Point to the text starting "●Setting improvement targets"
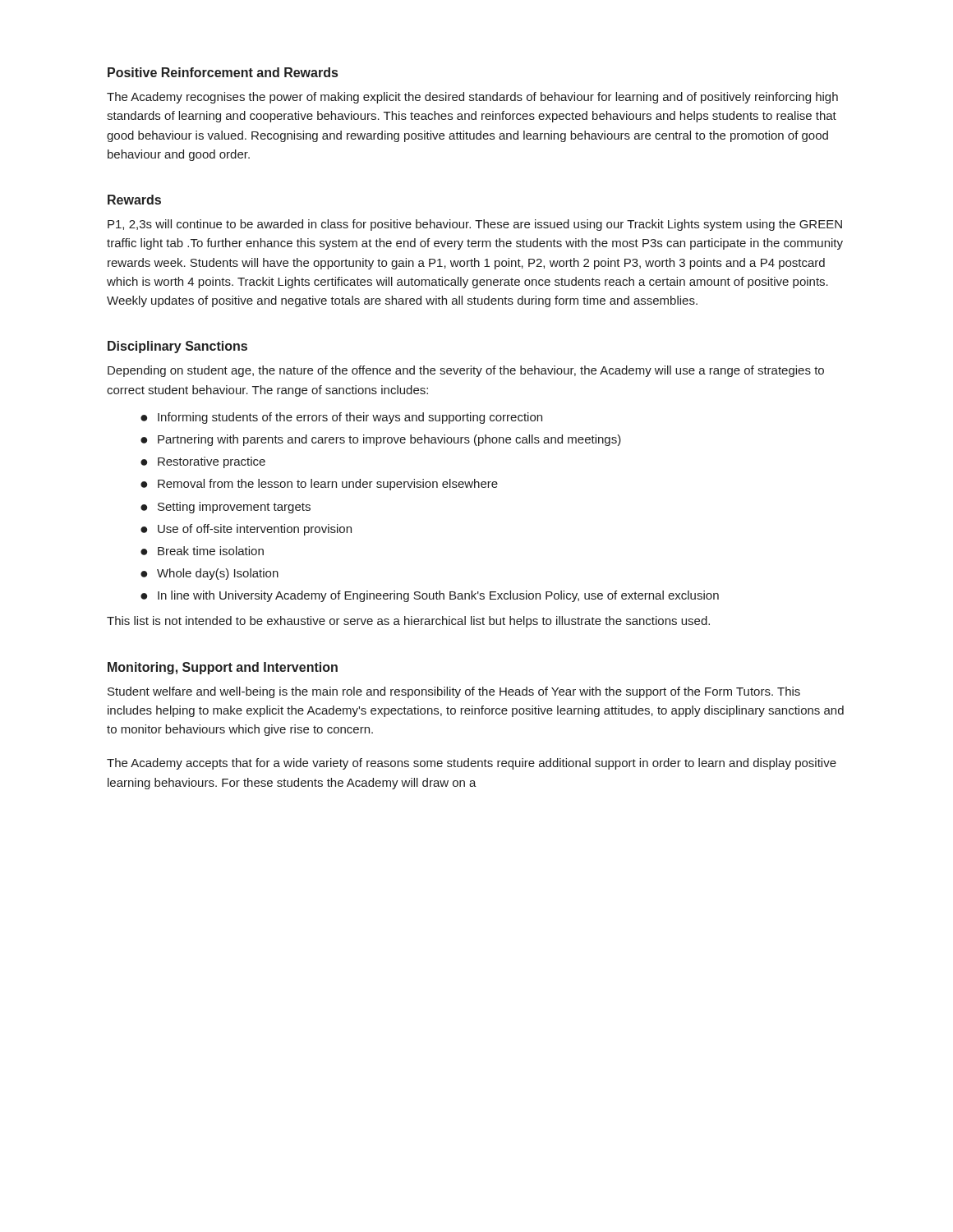This screenshot has width=953, height=1232. pyautogui.click(x=225, y=507)
